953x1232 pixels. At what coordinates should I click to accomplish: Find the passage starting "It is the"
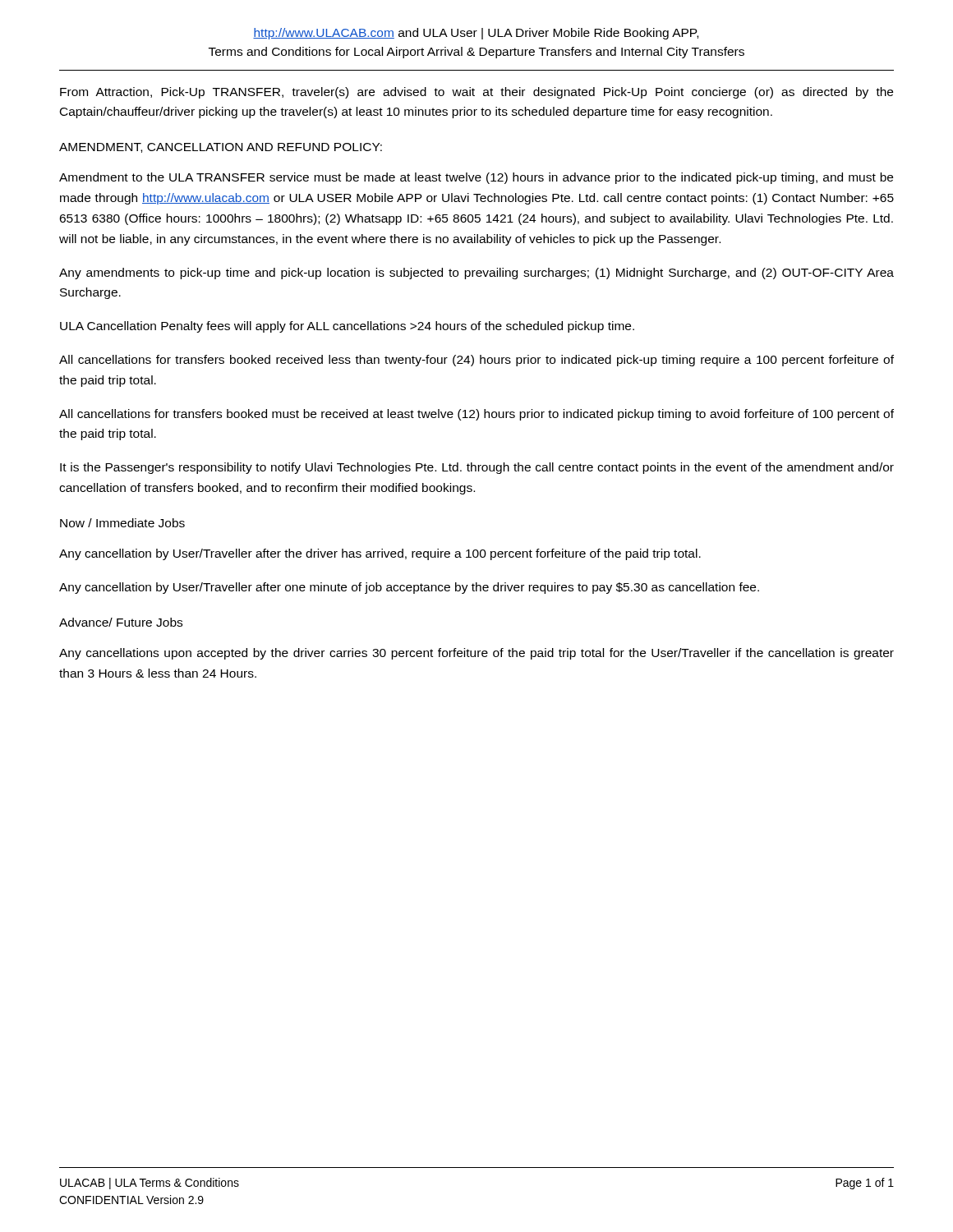(x=476, y=477)
